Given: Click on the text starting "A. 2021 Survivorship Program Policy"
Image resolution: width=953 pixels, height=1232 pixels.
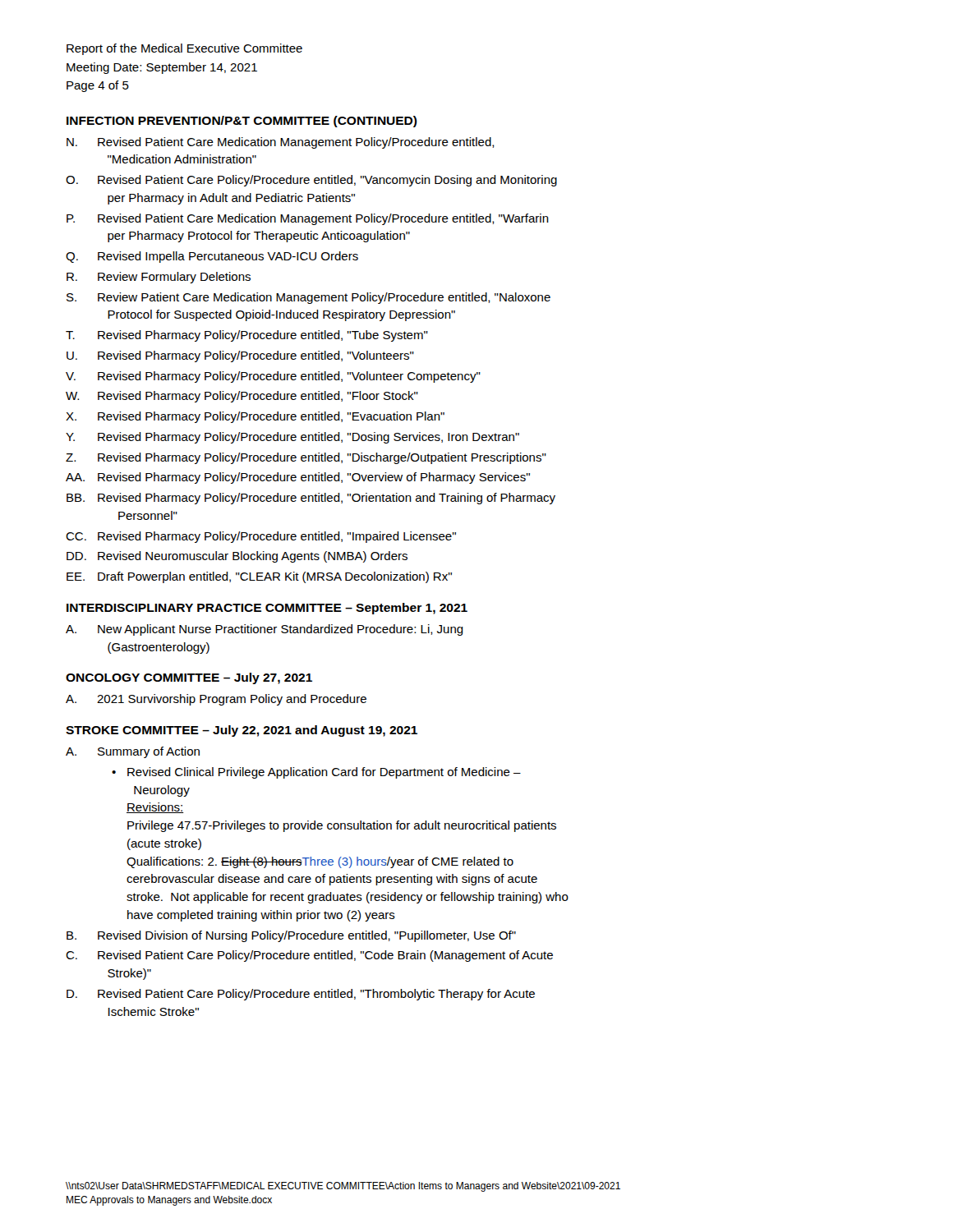Looking at the screenshot, I should click(x=216, y=700).
